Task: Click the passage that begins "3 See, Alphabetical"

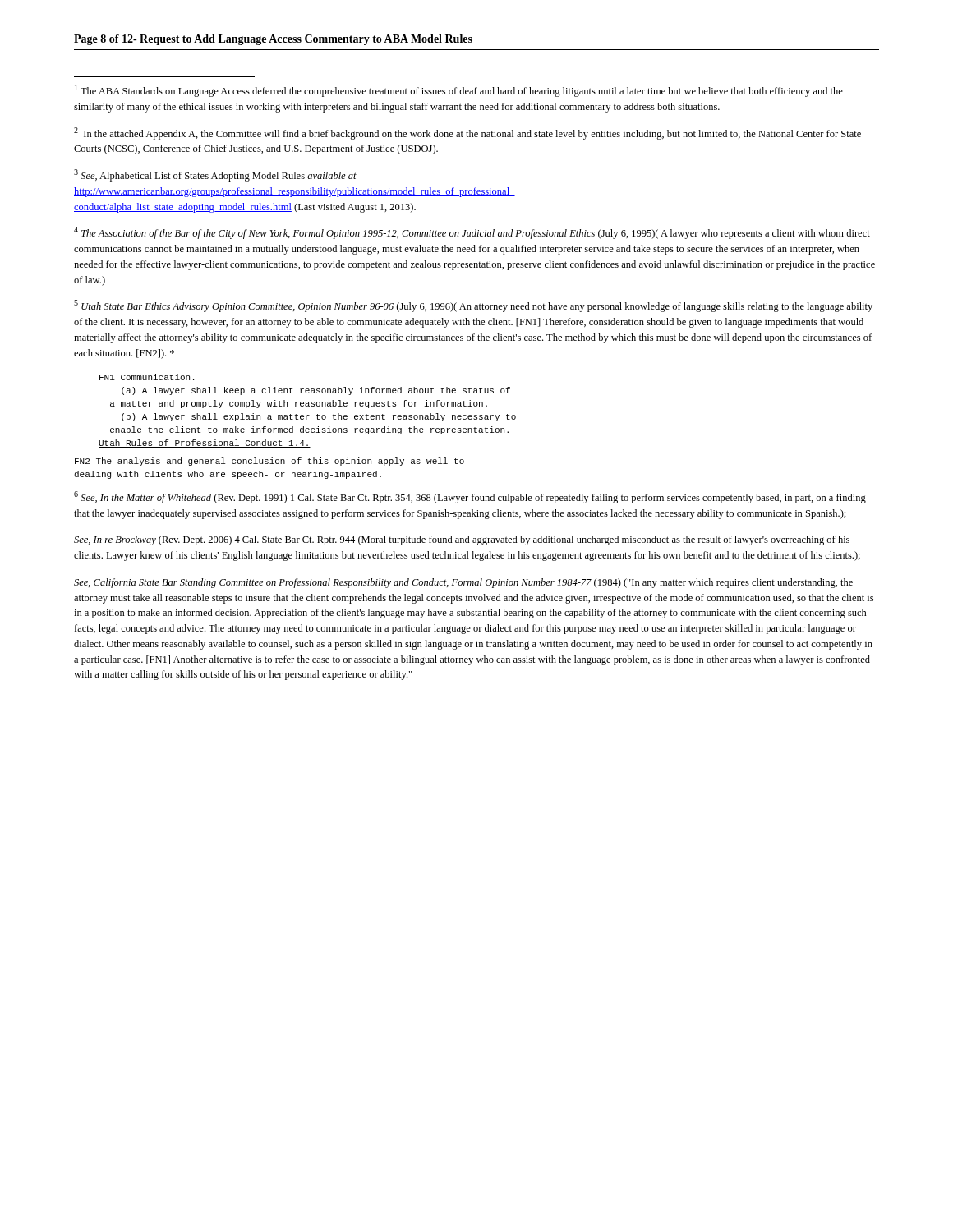Action: (x=294, y=190)
